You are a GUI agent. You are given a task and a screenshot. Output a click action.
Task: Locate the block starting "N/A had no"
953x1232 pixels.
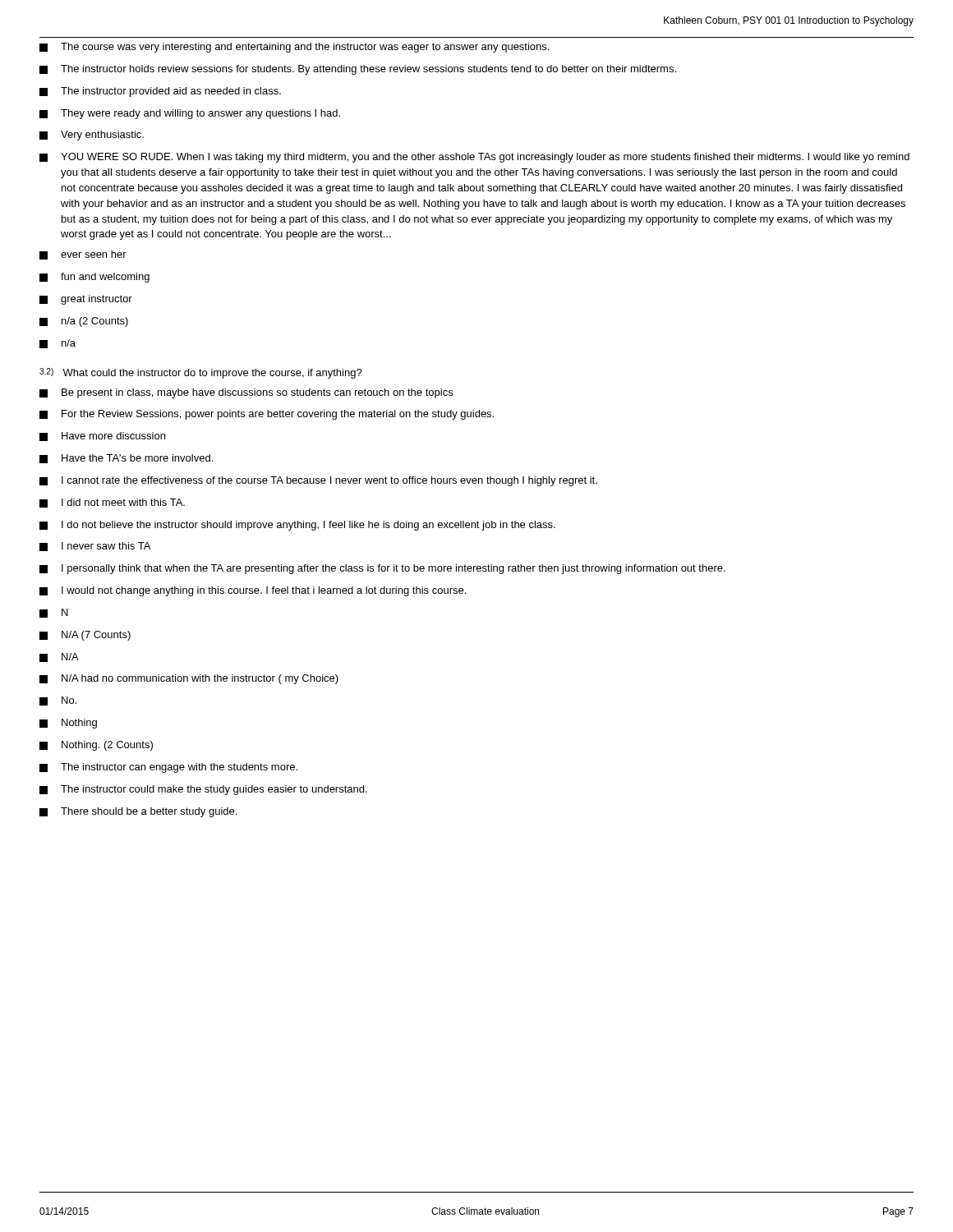click(x=189, y=679)
